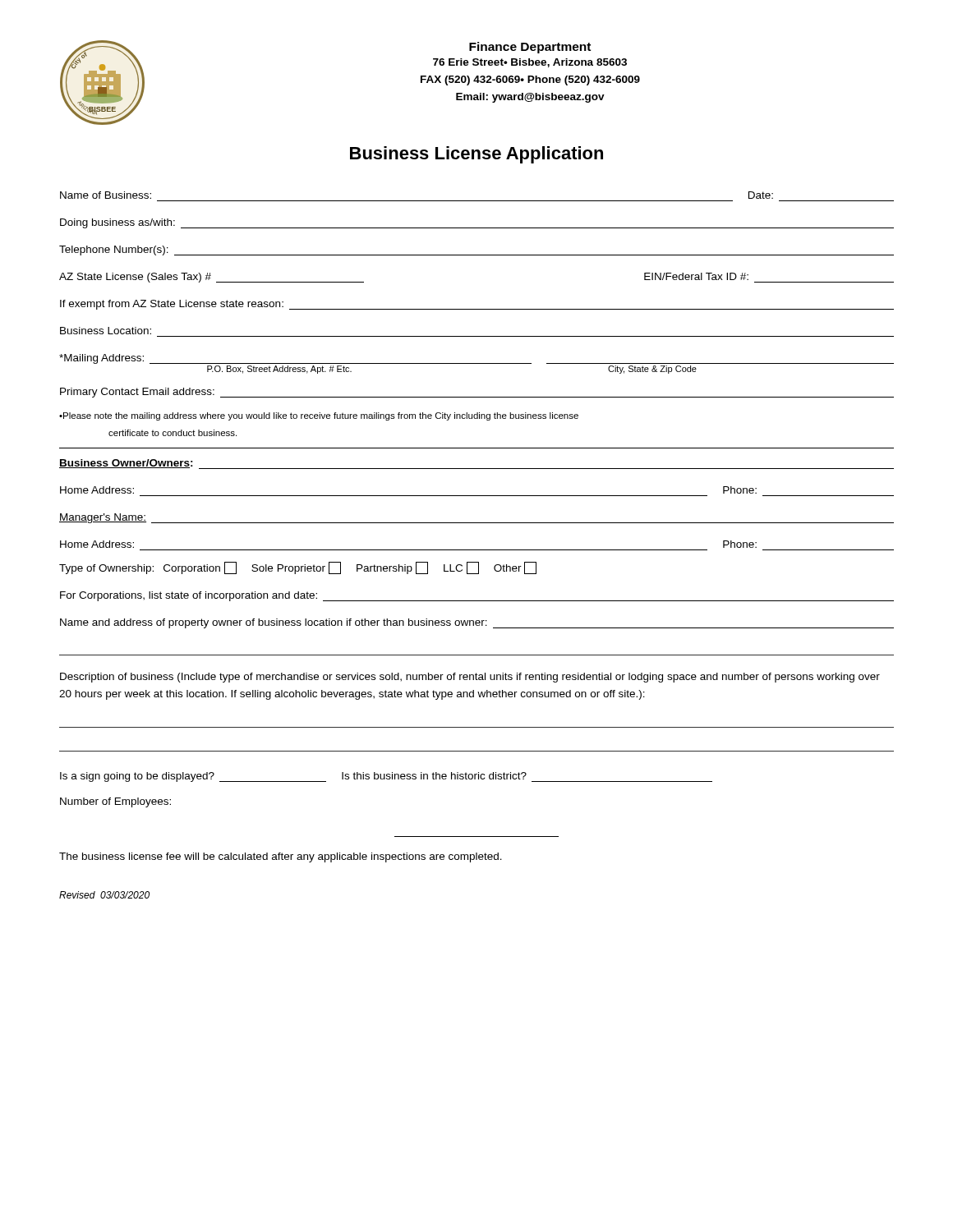This screenshot has height=1232, width=953.
Task: Select the element starting "Doing business as/with:"
Action: (476, 221)
